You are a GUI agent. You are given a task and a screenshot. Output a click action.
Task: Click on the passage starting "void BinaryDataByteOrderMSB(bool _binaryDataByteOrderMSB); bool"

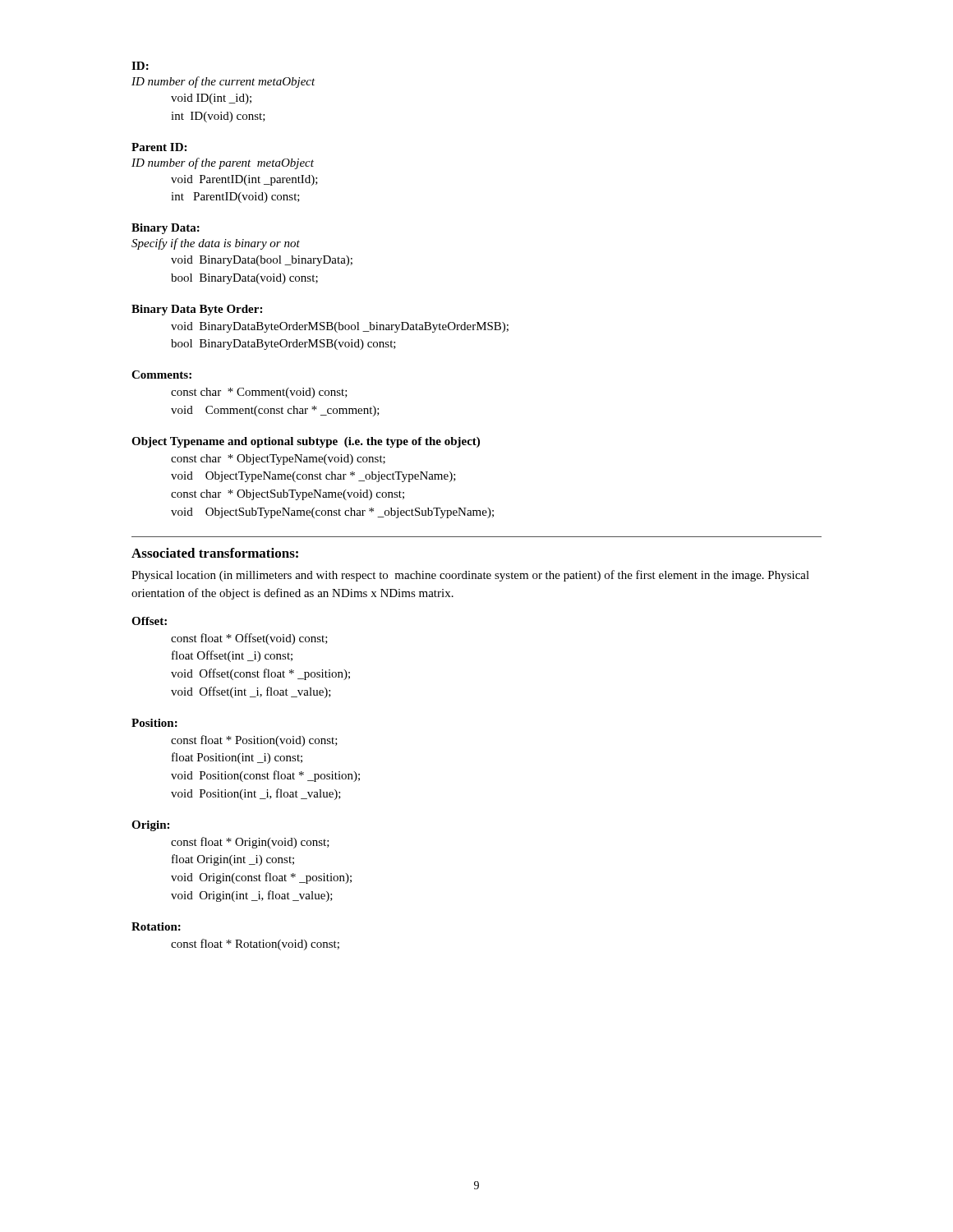click(476, 335)
